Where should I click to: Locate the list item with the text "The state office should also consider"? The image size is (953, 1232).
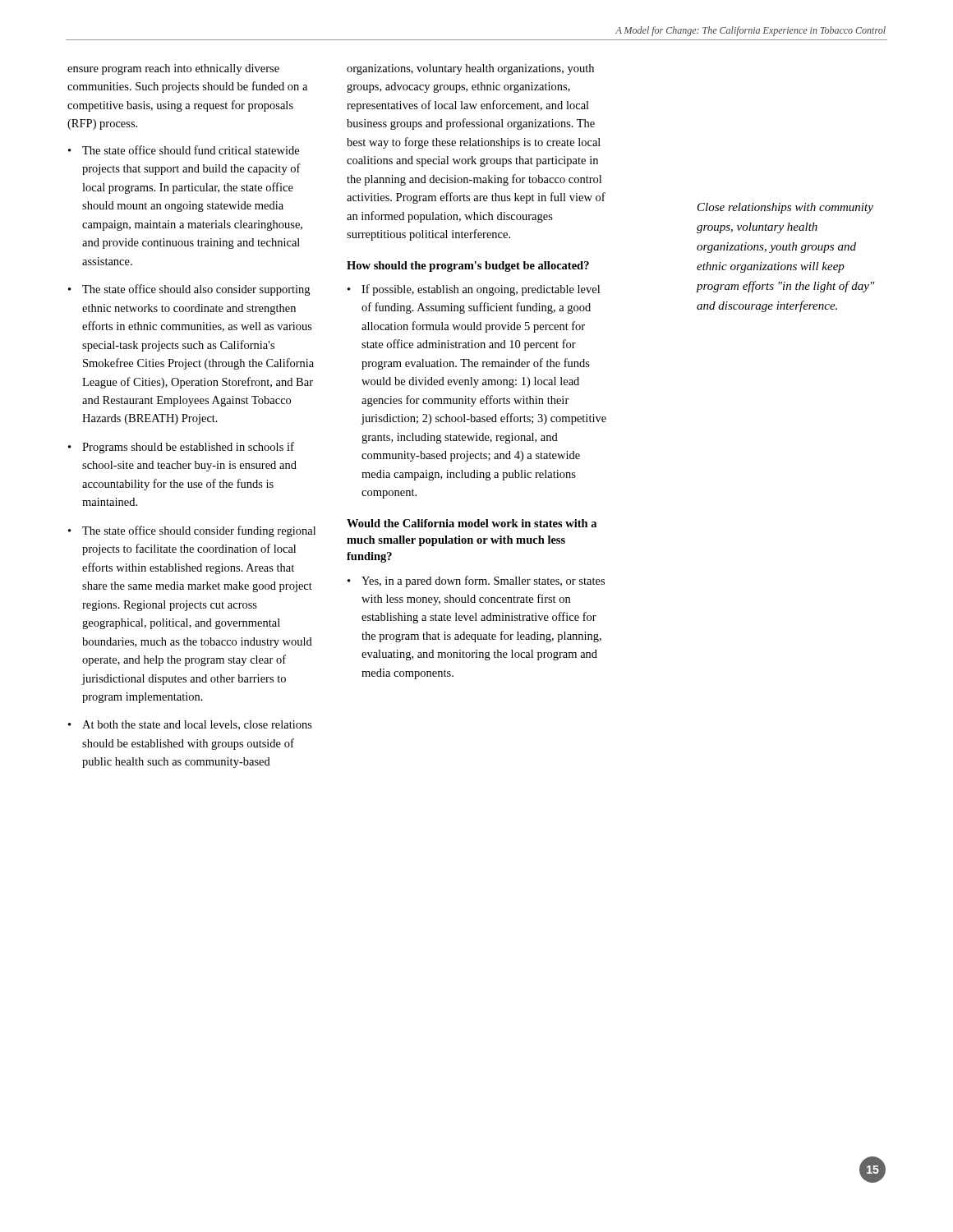point(195,354)
